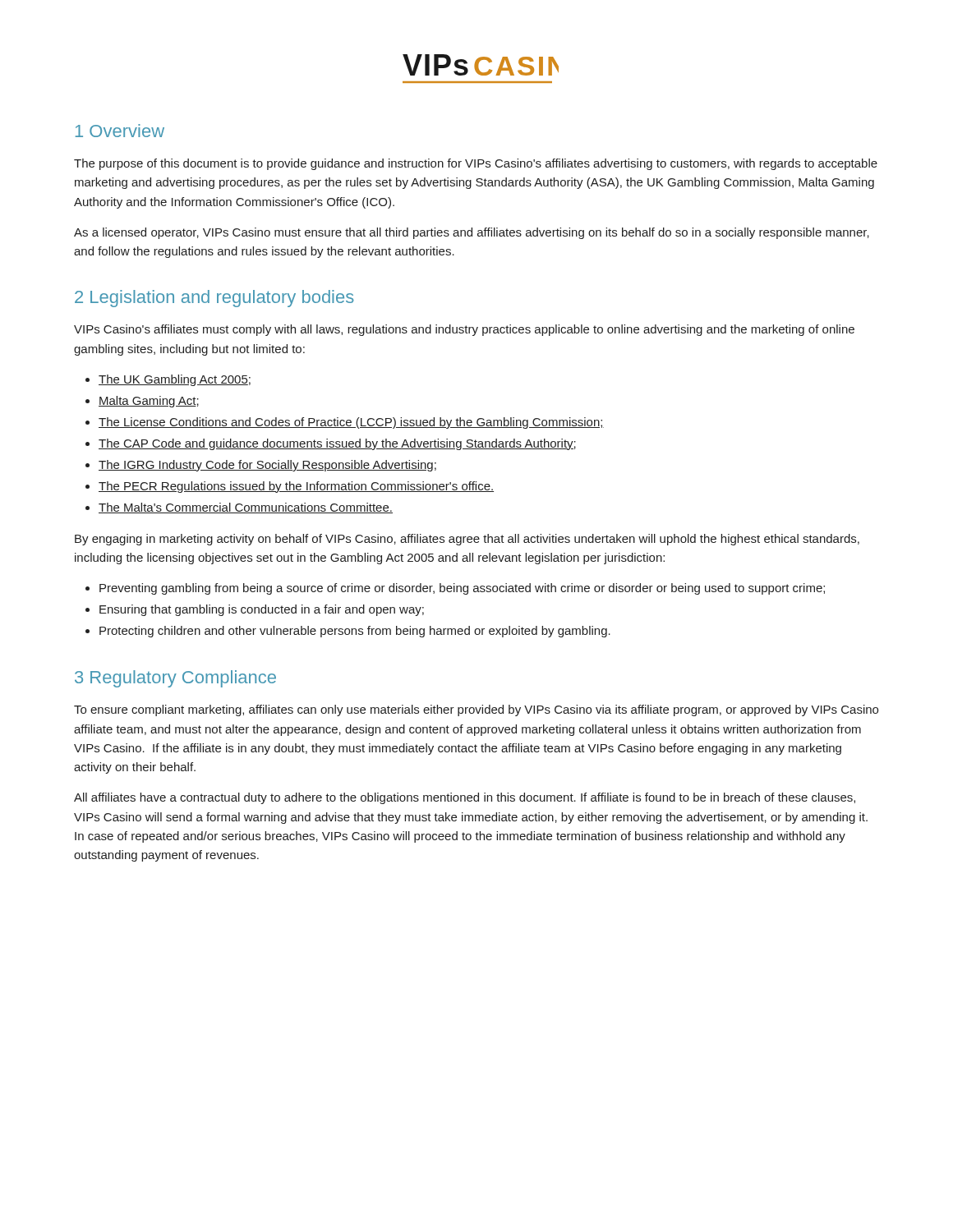This screenshot has width=953, height=1232.
Task: Select the list item with the text "The License Conditions and Codes of"
Action: coord(351,422)
